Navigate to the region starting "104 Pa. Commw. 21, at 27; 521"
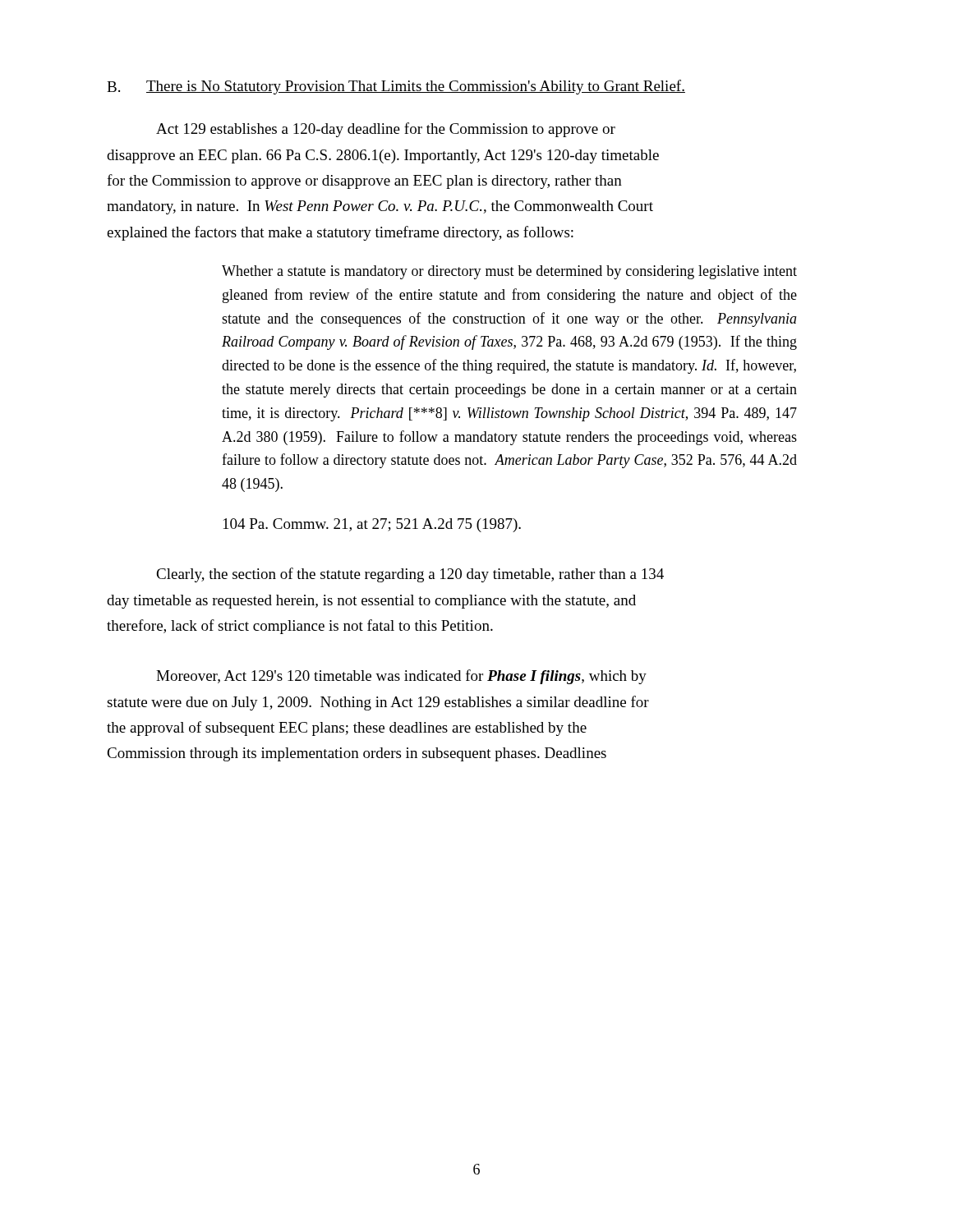This screenshot has width=953, height=1232. tap(372, 524)
